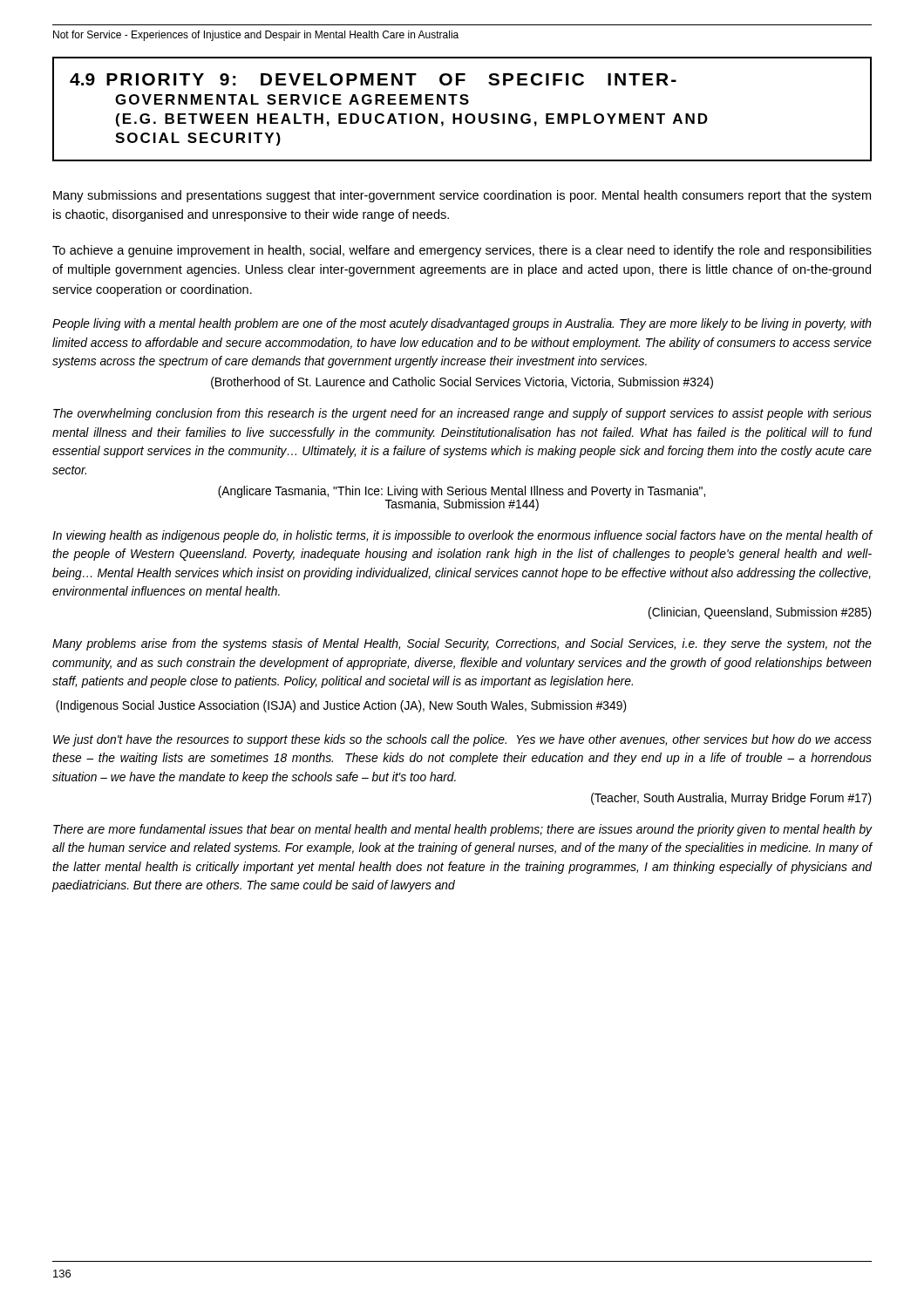This screenshot has height=1308, width=924.
Task: Select the text block that reads "Many problems arise from the systems stasis of"
Action: coord(462,675)
